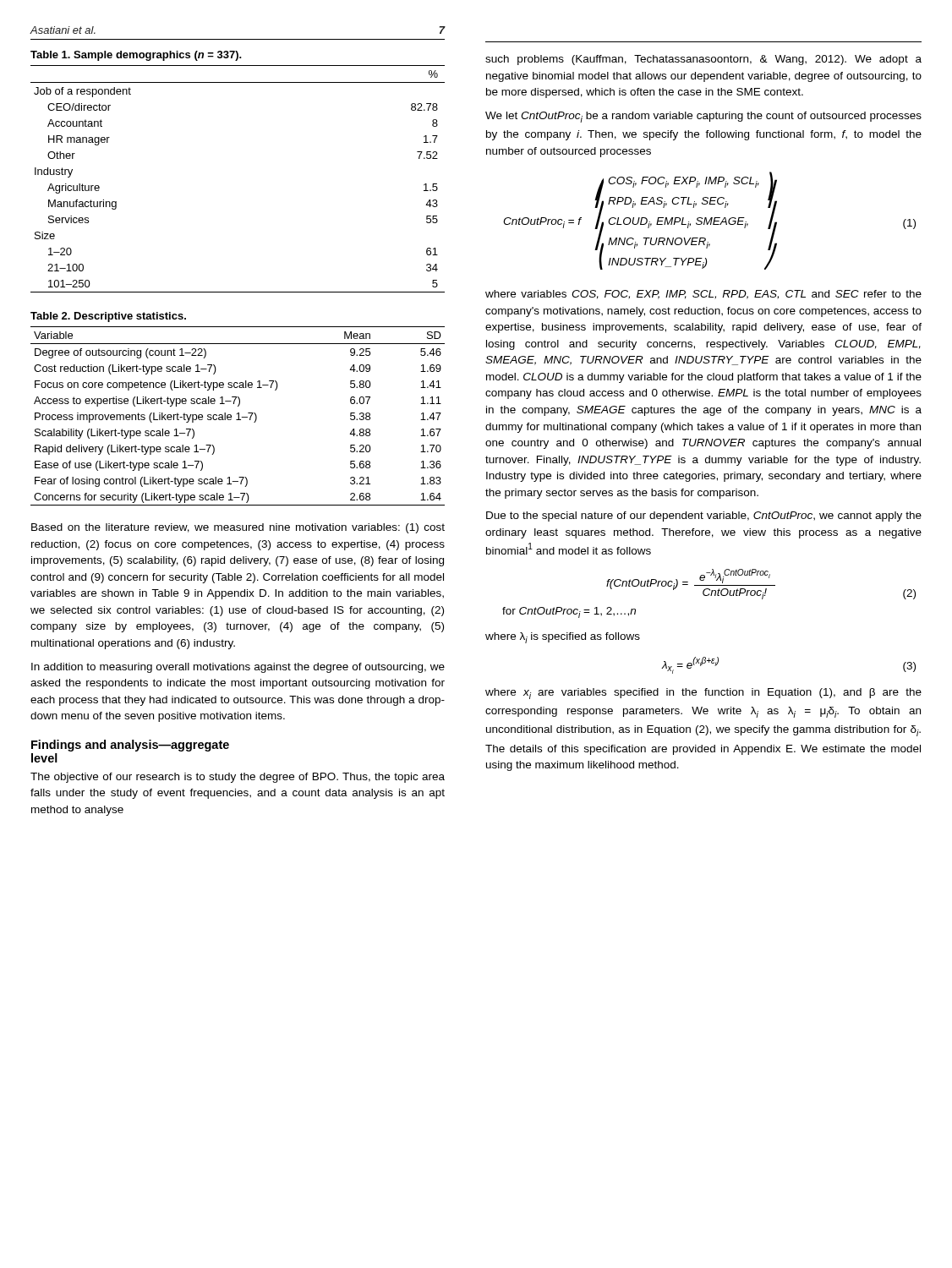Select the table that reads "Job of a respondent"

(x=238, y=179)
